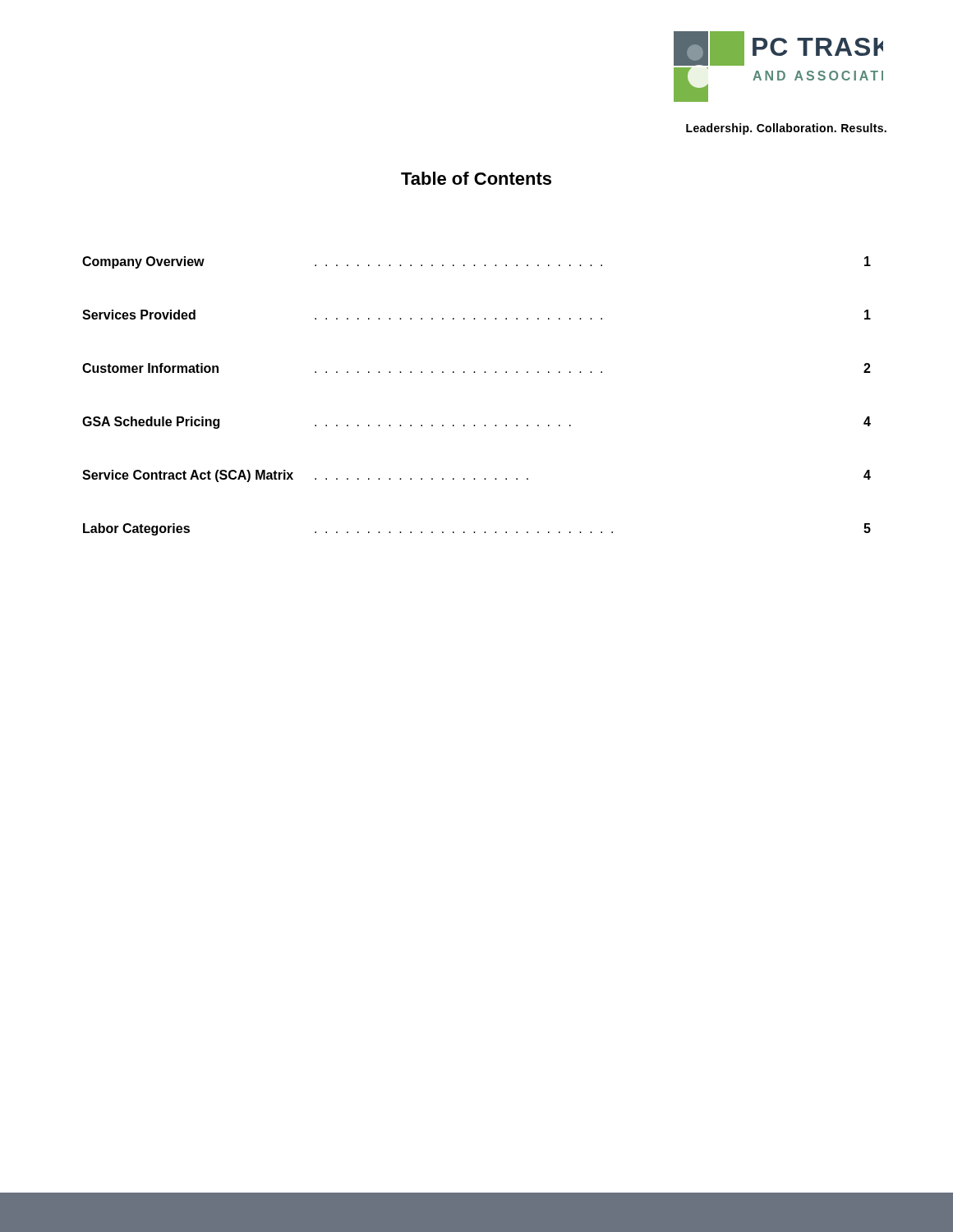Find the block on this page that starts "GSA Schedule Pricing . ."
Image resolution: width=953 pixels, height=1232 pixels.
(x=476, y=422)
